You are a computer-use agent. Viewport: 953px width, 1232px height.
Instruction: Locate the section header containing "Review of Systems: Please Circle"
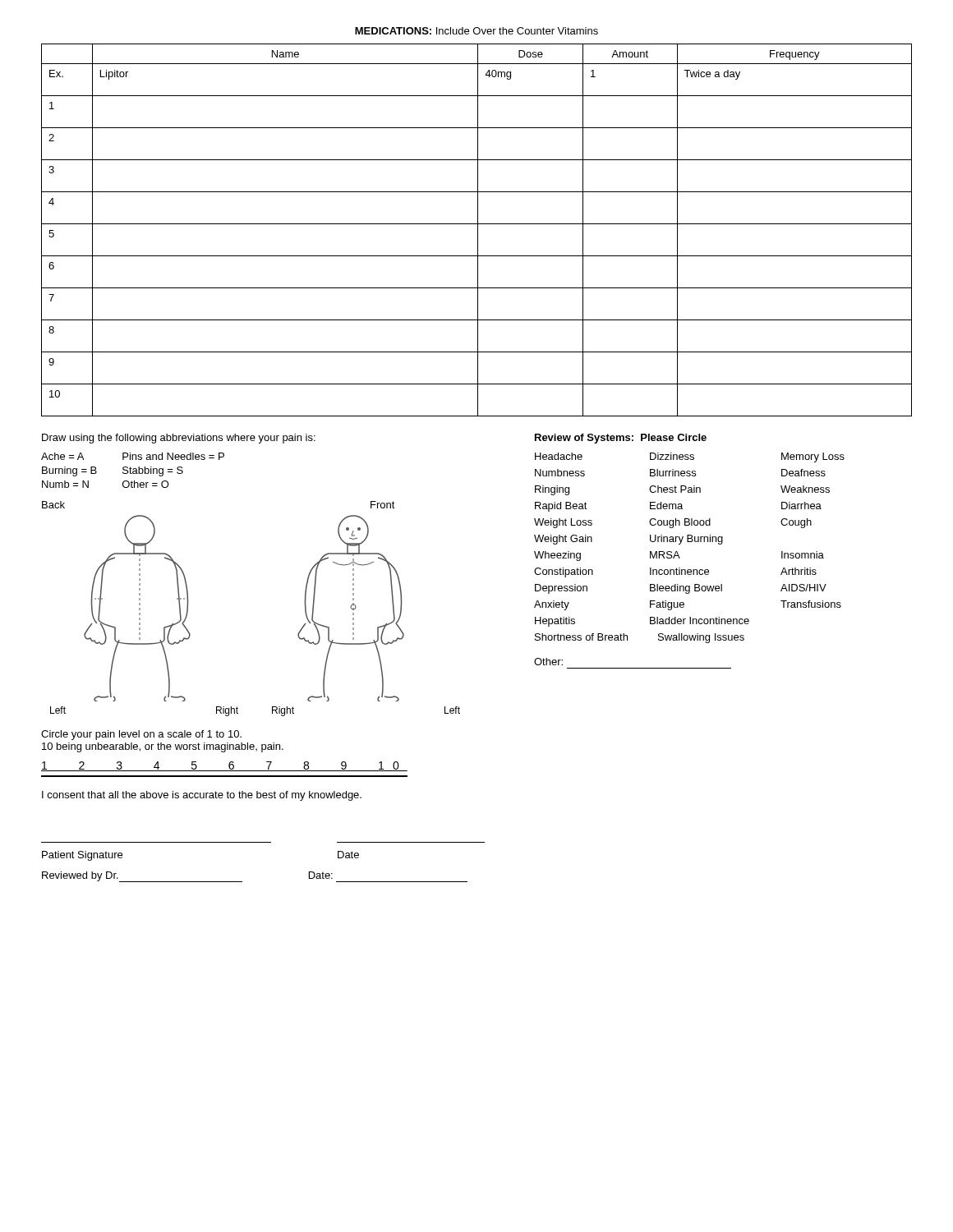(620, 437)
